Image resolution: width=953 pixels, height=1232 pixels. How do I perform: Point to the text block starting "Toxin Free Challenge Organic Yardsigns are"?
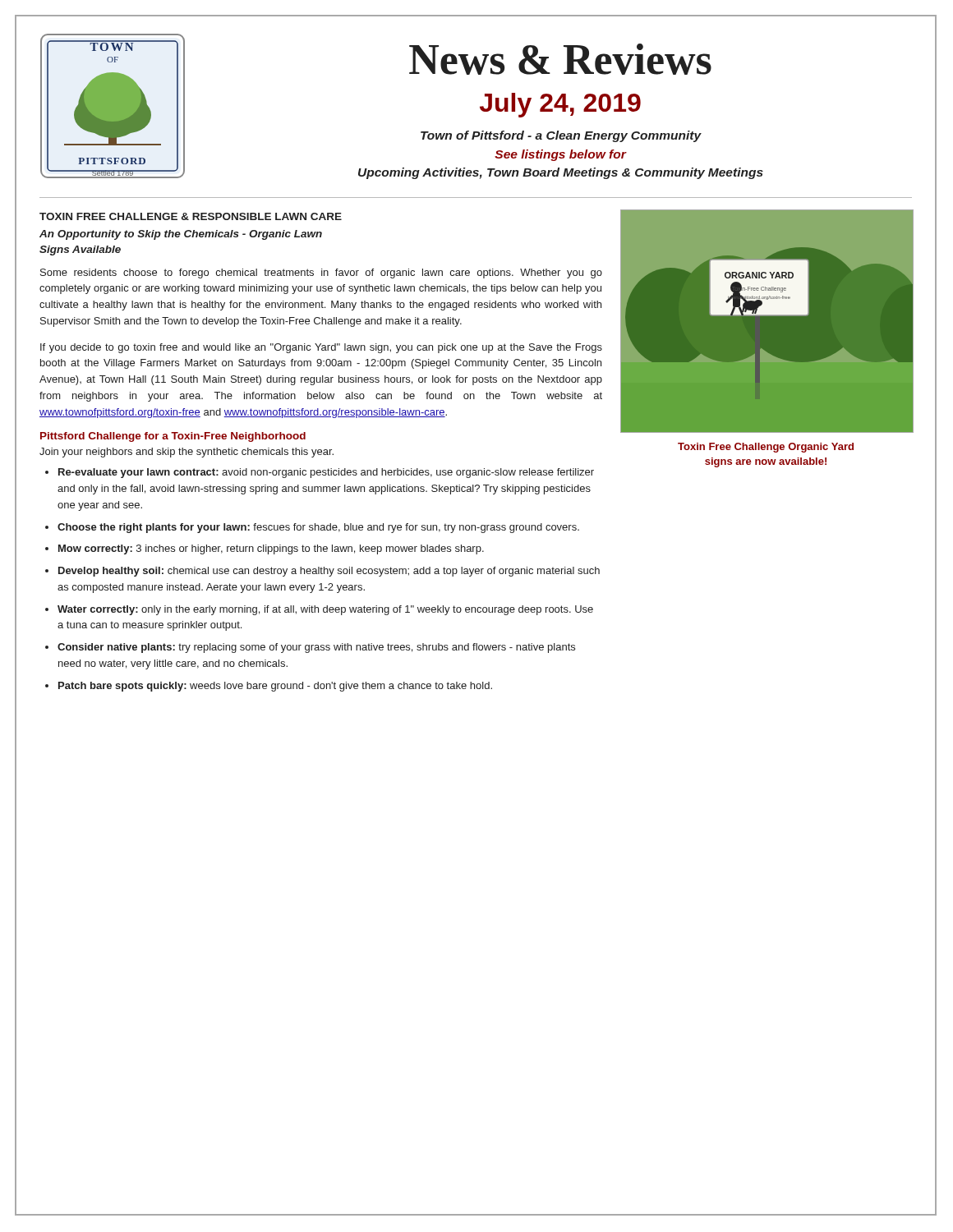coord(766,454)
